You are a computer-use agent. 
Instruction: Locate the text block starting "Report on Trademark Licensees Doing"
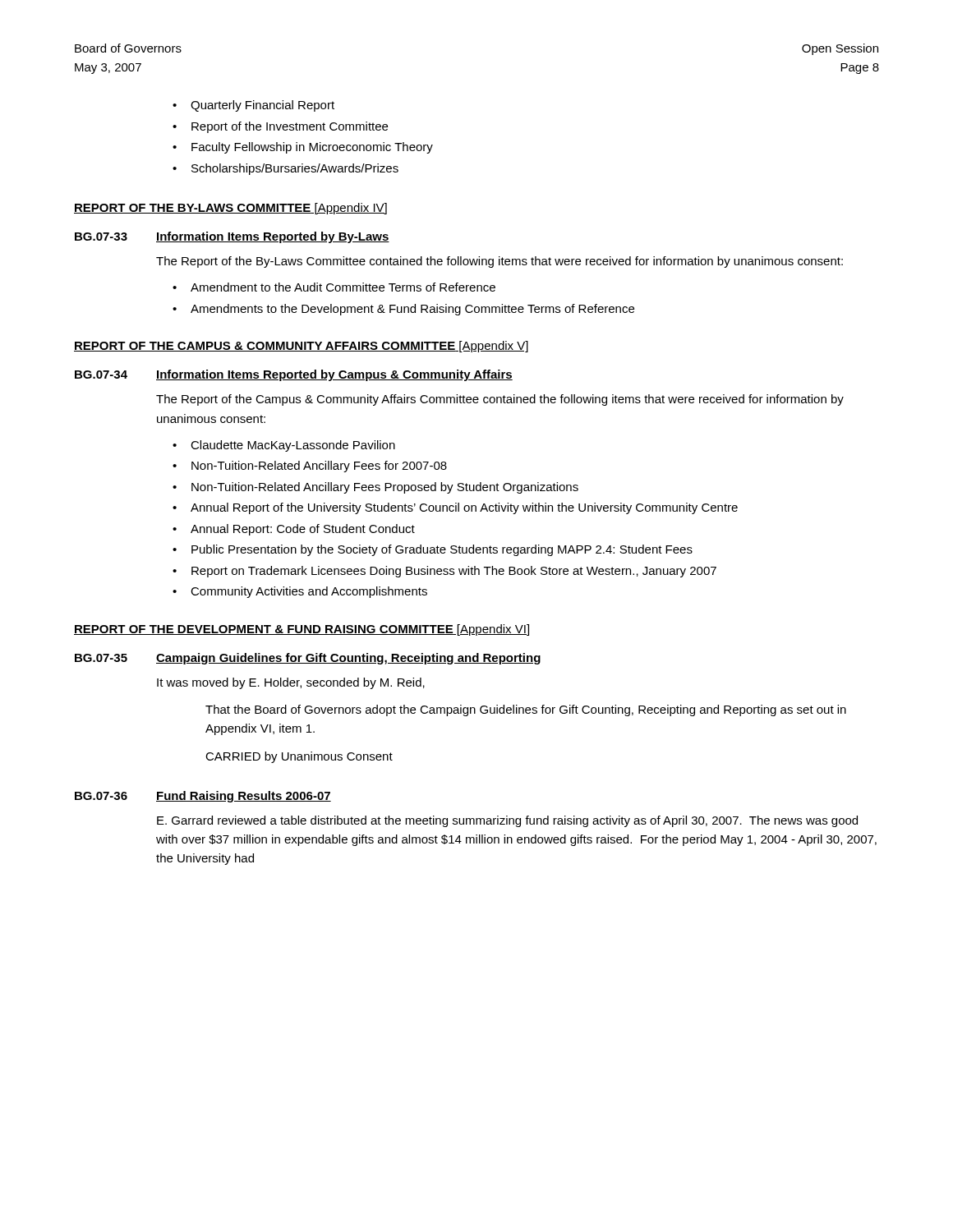click(454, 570)
